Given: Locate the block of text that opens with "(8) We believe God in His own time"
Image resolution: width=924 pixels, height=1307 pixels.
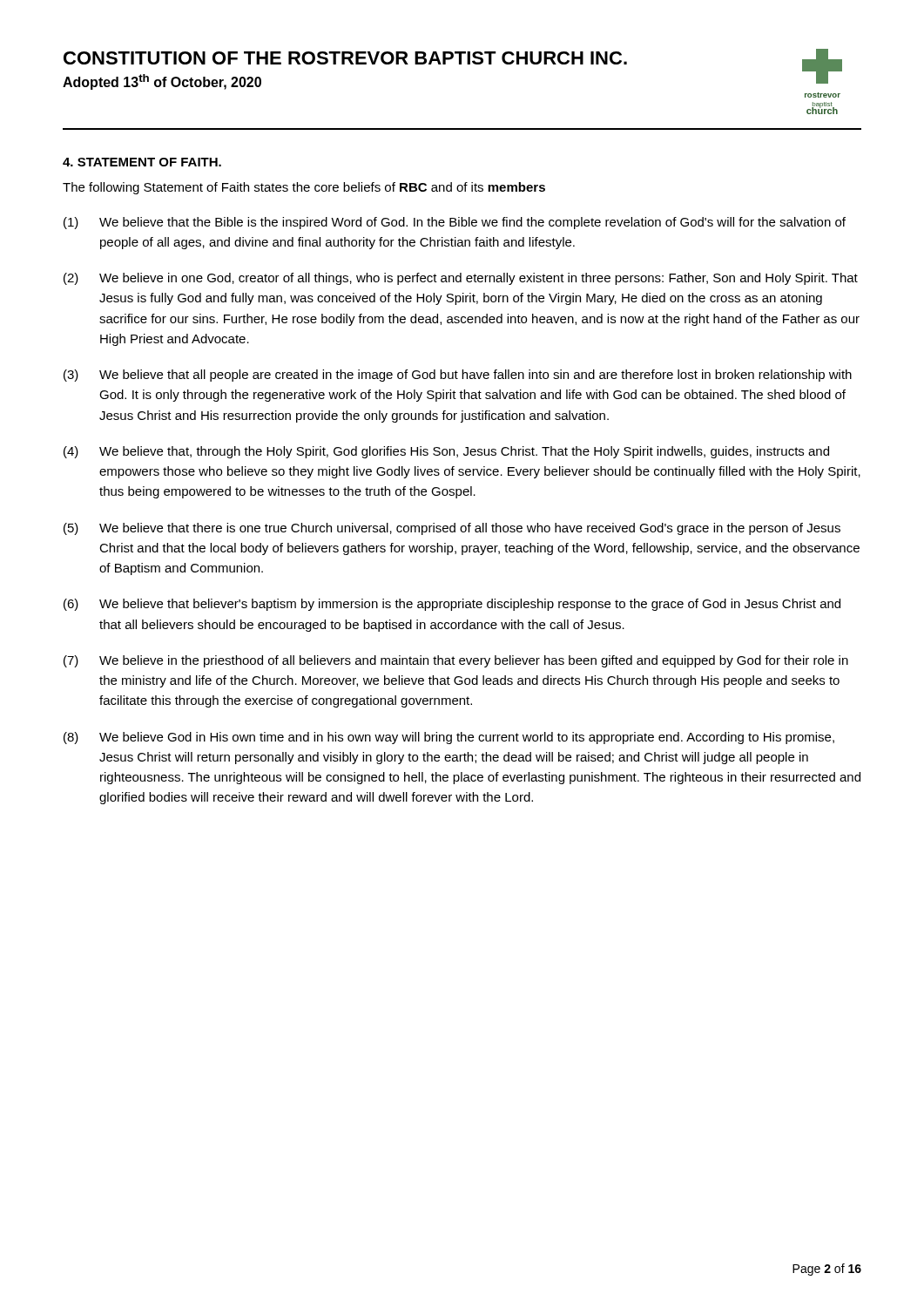Looking at the screenshot, I should pos(462,767).
